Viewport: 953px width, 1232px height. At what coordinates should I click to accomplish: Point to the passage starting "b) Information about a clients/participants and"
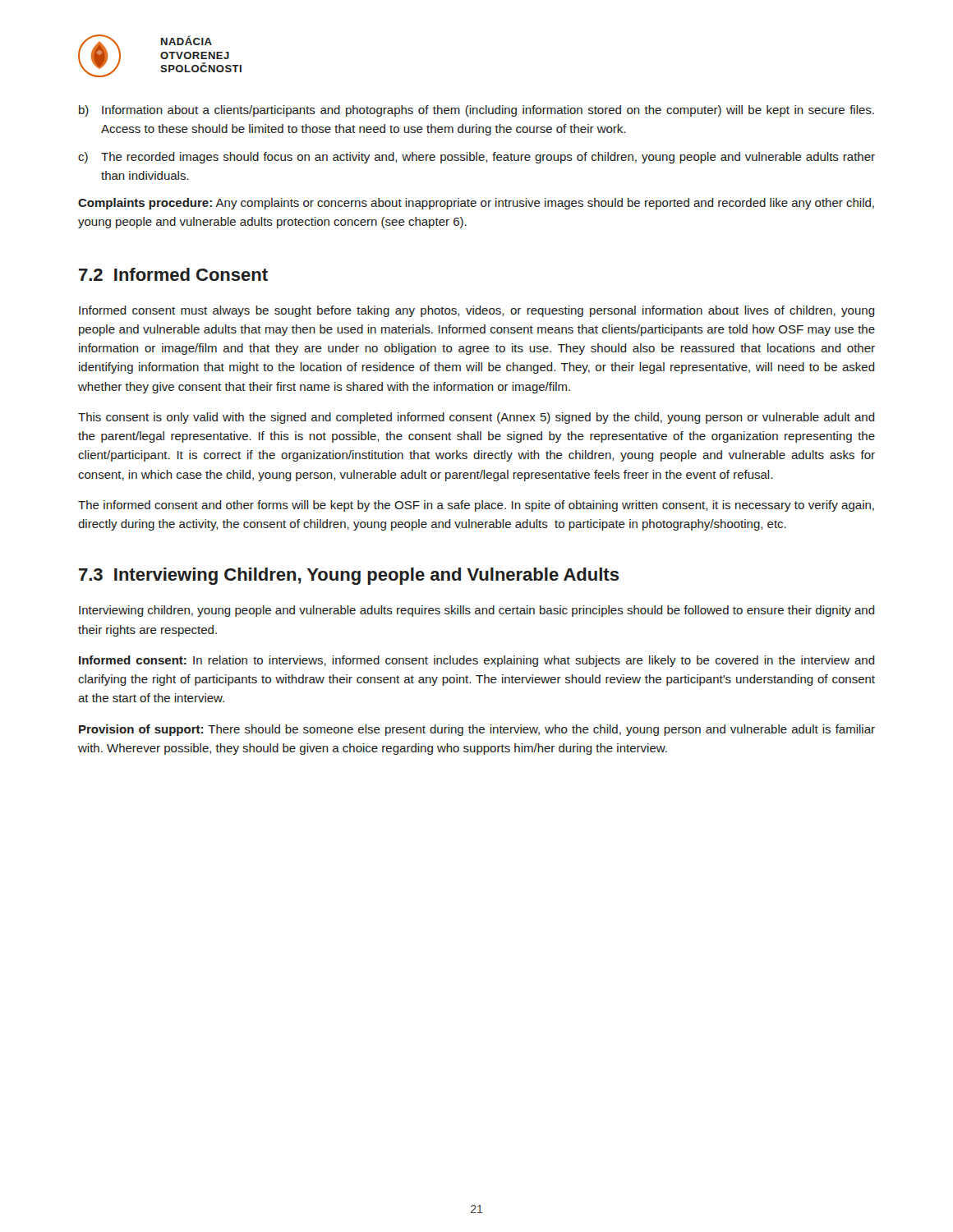(476, 119)
